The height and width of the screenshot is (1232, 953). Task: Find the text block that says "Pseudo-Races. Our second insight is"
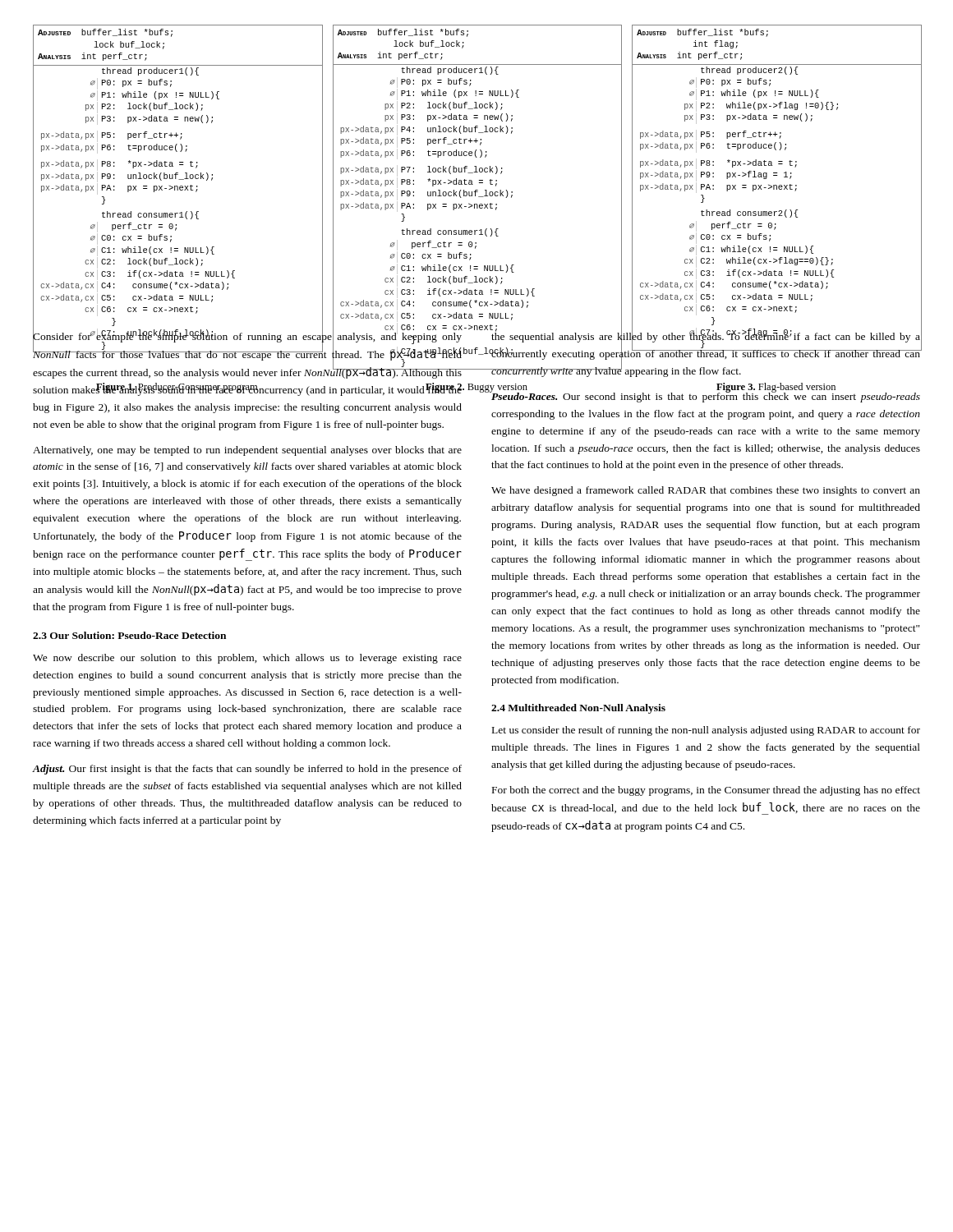coord(706,430)
